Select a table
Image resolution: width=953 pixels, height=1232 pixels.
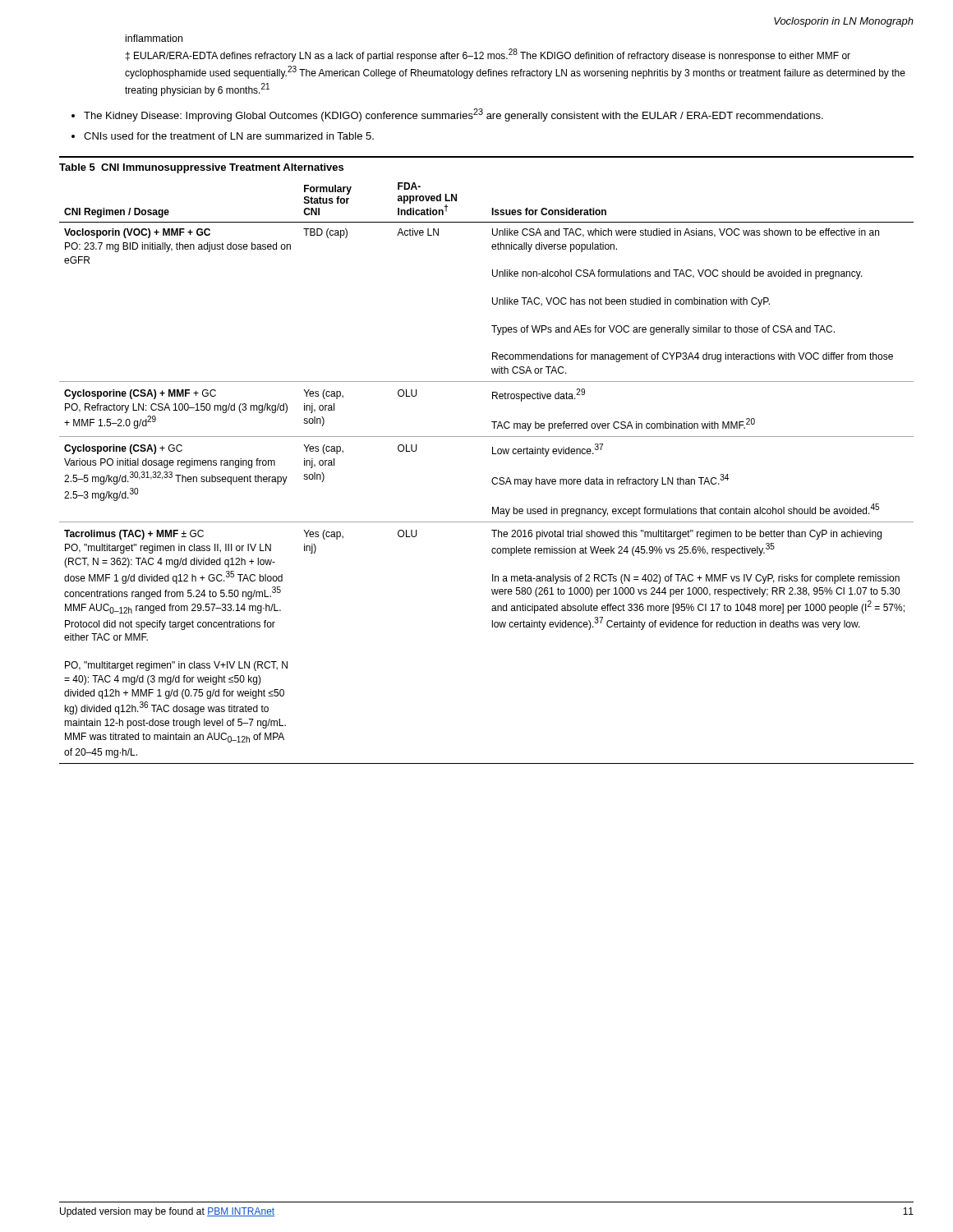coord(486,470)
